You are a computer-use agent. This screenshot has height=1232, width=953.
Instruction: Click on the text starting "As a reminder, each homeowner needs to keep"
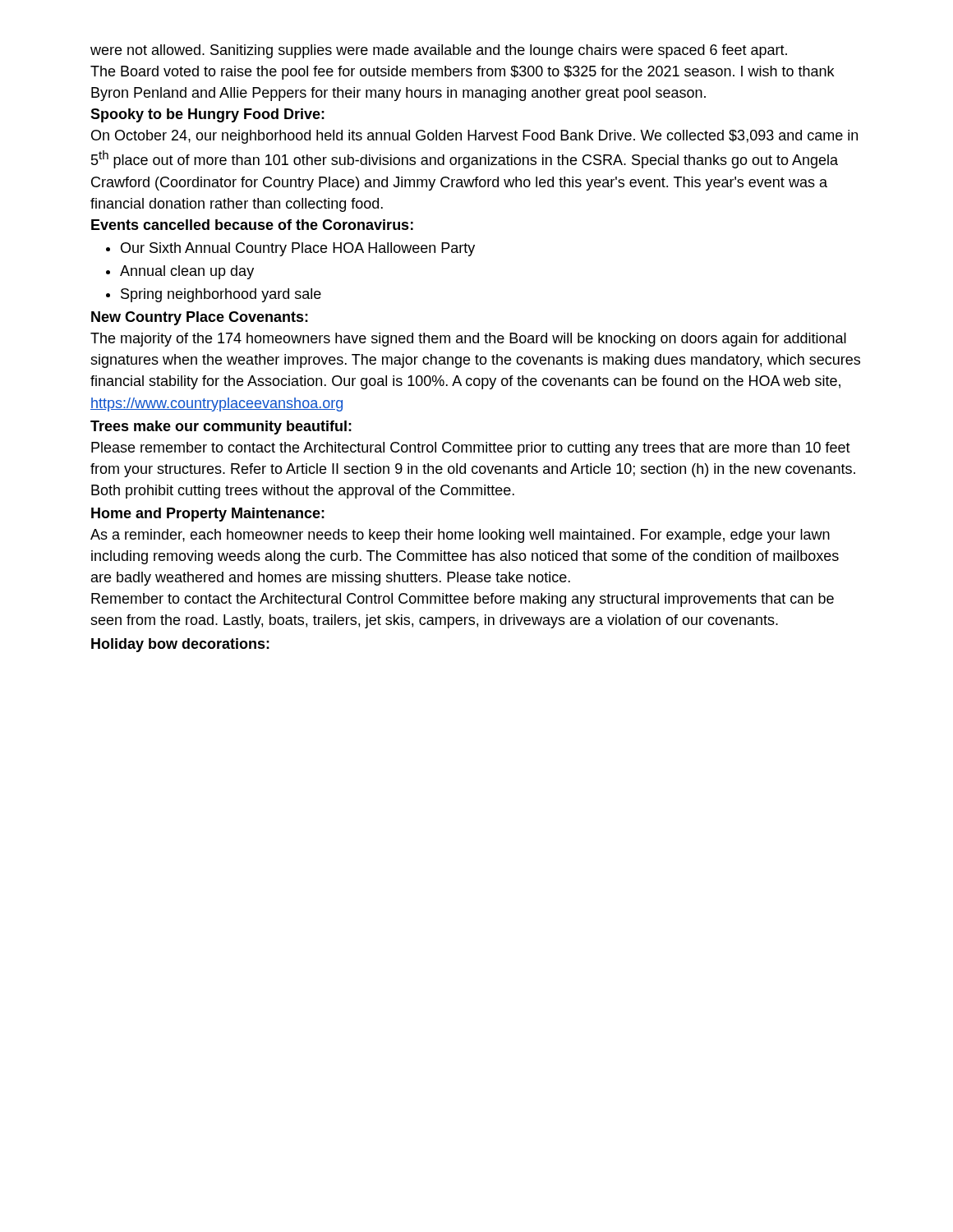pos(465,556)
